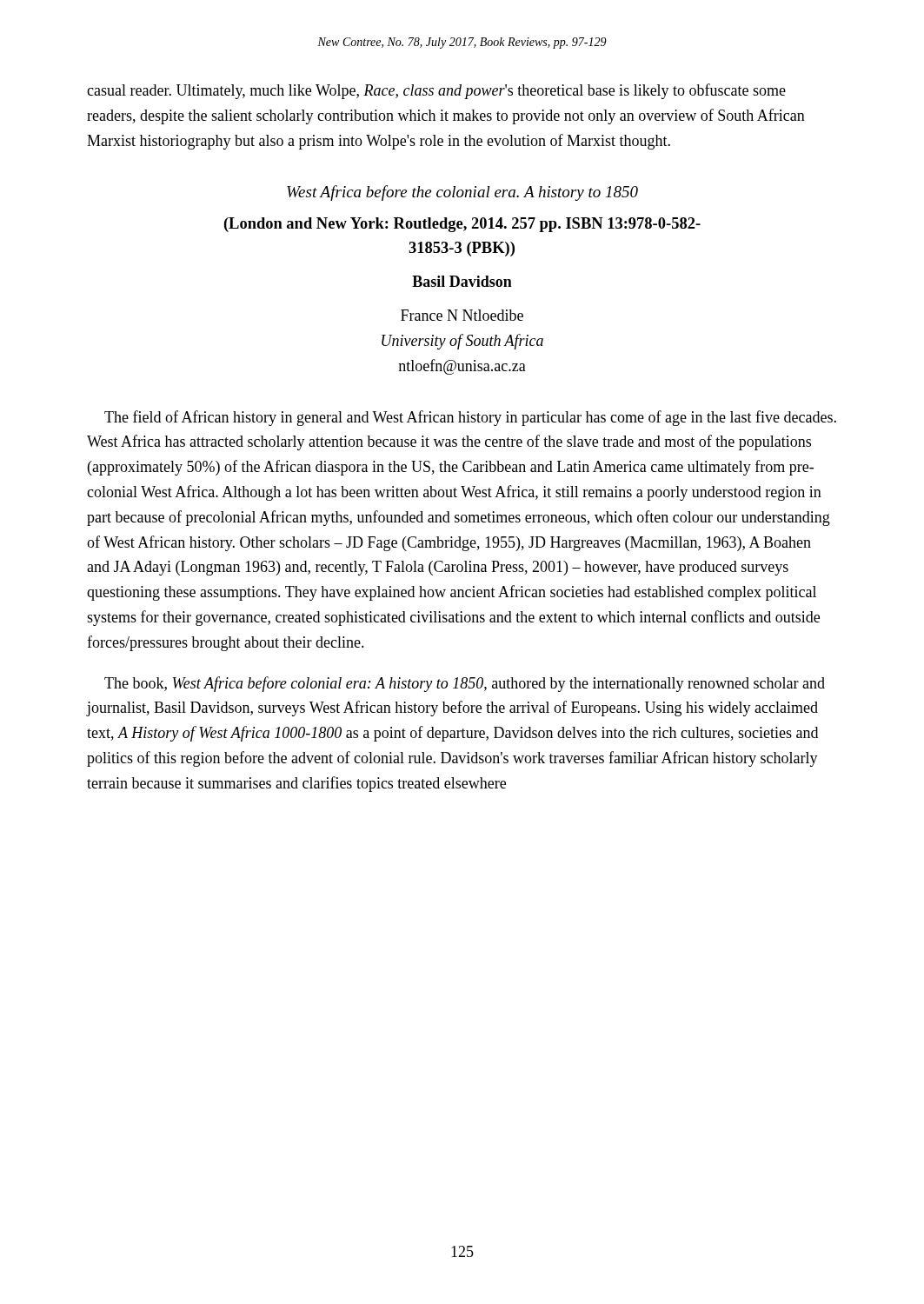Image resolution: width=924 pixels, height=1304 pixels.
Task: Navigate to the passage starting "casual reader. Ultimately, much like Wolpe, Race,"
Action: pos(446,115)
